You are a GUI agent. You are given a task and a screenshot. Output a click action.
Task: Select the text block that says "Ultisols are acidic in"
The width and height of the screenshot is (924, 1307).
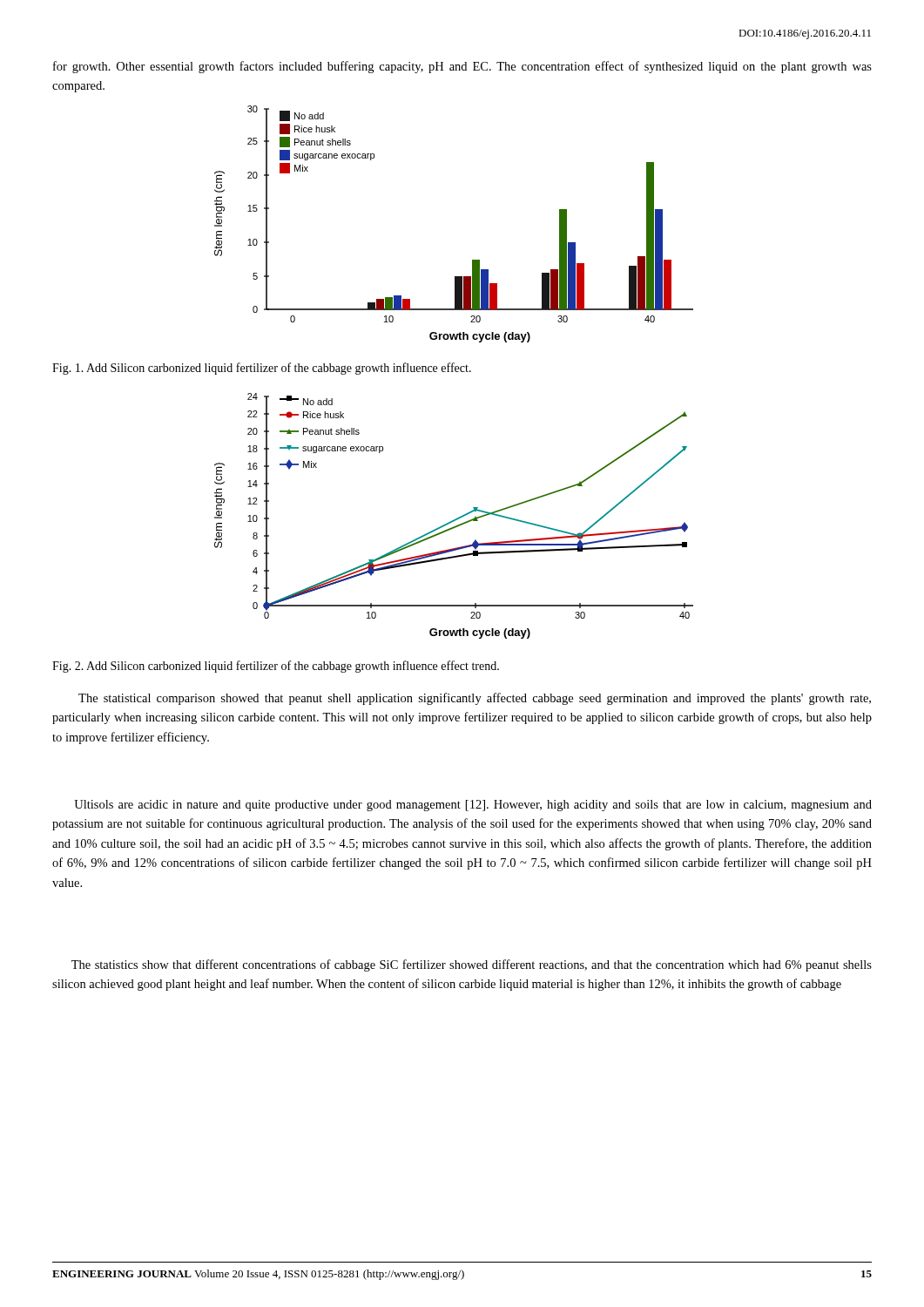coord(462,843)
